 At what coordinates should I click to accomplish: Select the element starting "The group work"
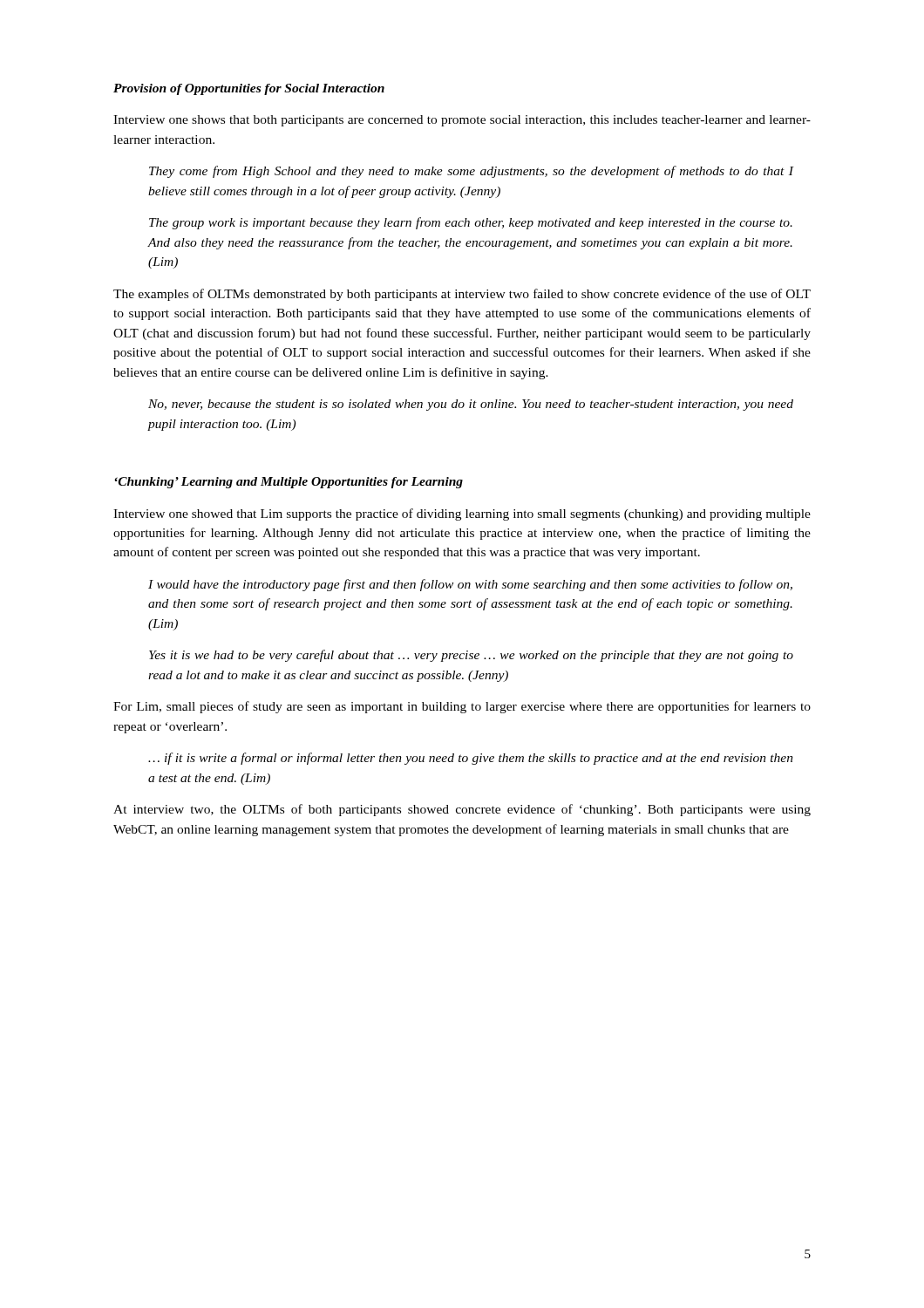(471, 242)
